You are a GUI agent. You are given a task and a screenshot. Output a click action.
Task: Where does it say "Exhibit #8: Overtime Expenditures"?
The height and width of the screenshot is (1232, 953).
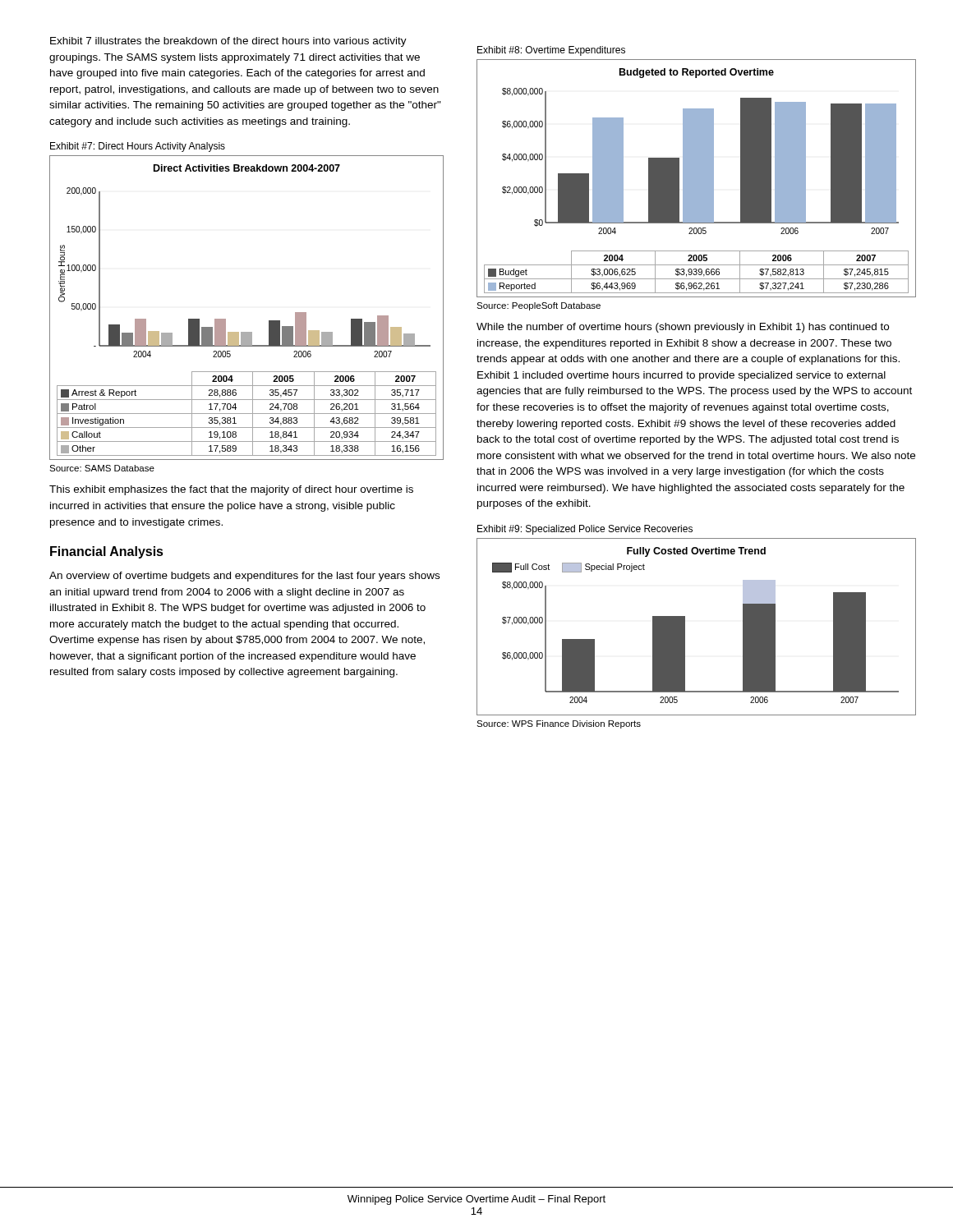point(551,50)
